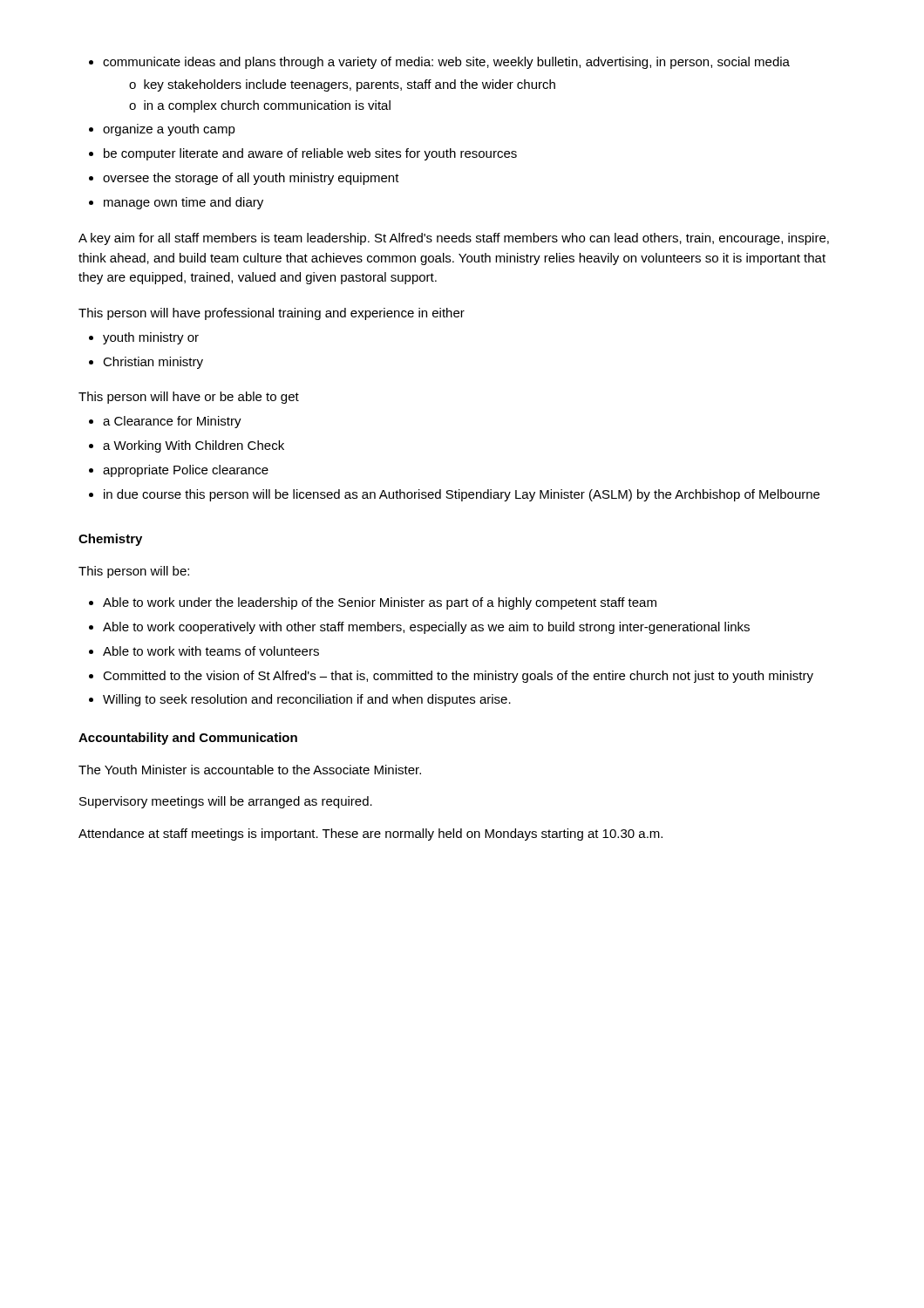Point to the block beginning "Supervisory meetings will"
The height and width of the screenshot is (1308, 924).
click(226, 801)
